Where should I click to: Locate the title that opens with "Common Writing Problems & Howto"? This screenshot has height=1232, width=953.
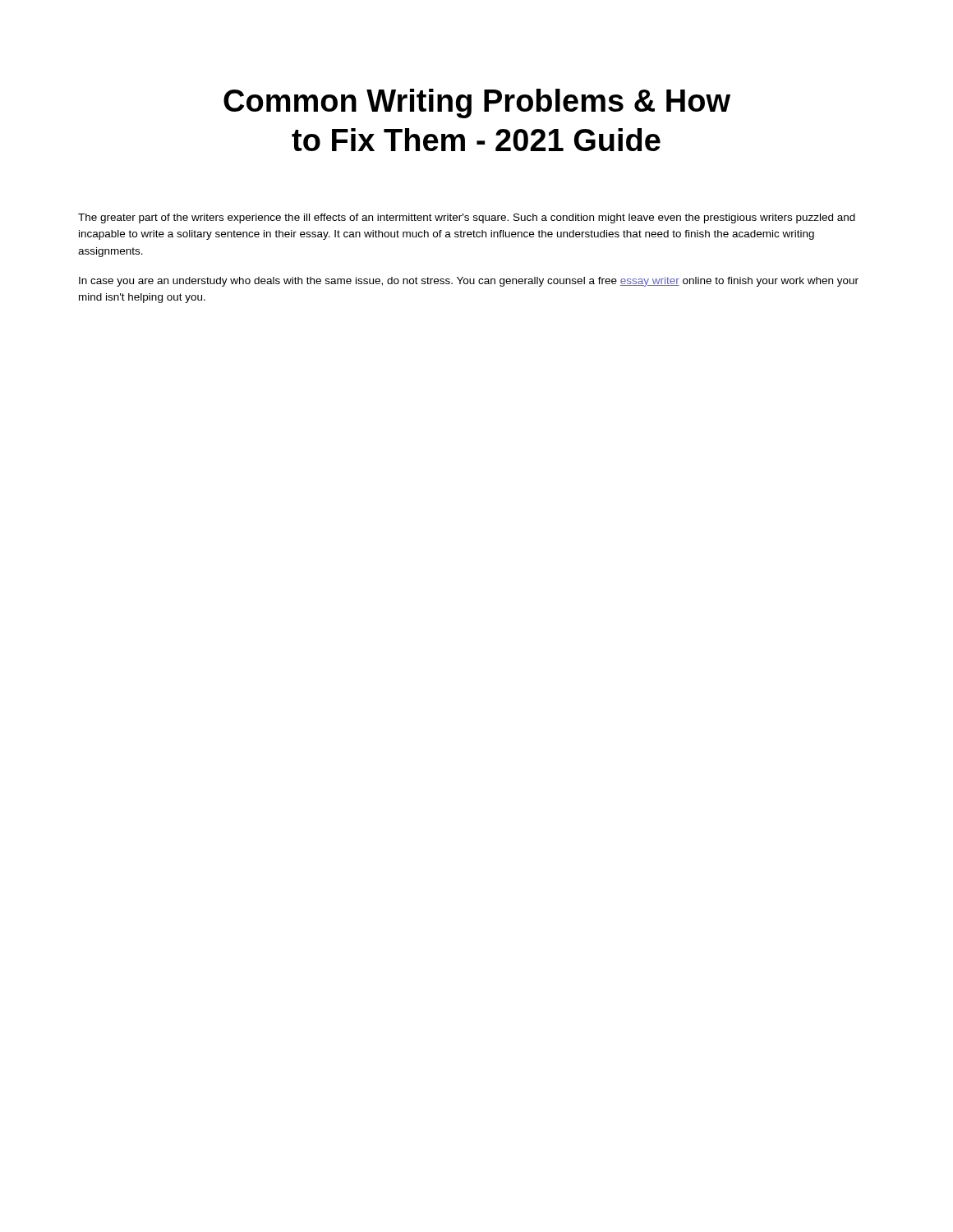pyautogui.click(x=476, y=121)
